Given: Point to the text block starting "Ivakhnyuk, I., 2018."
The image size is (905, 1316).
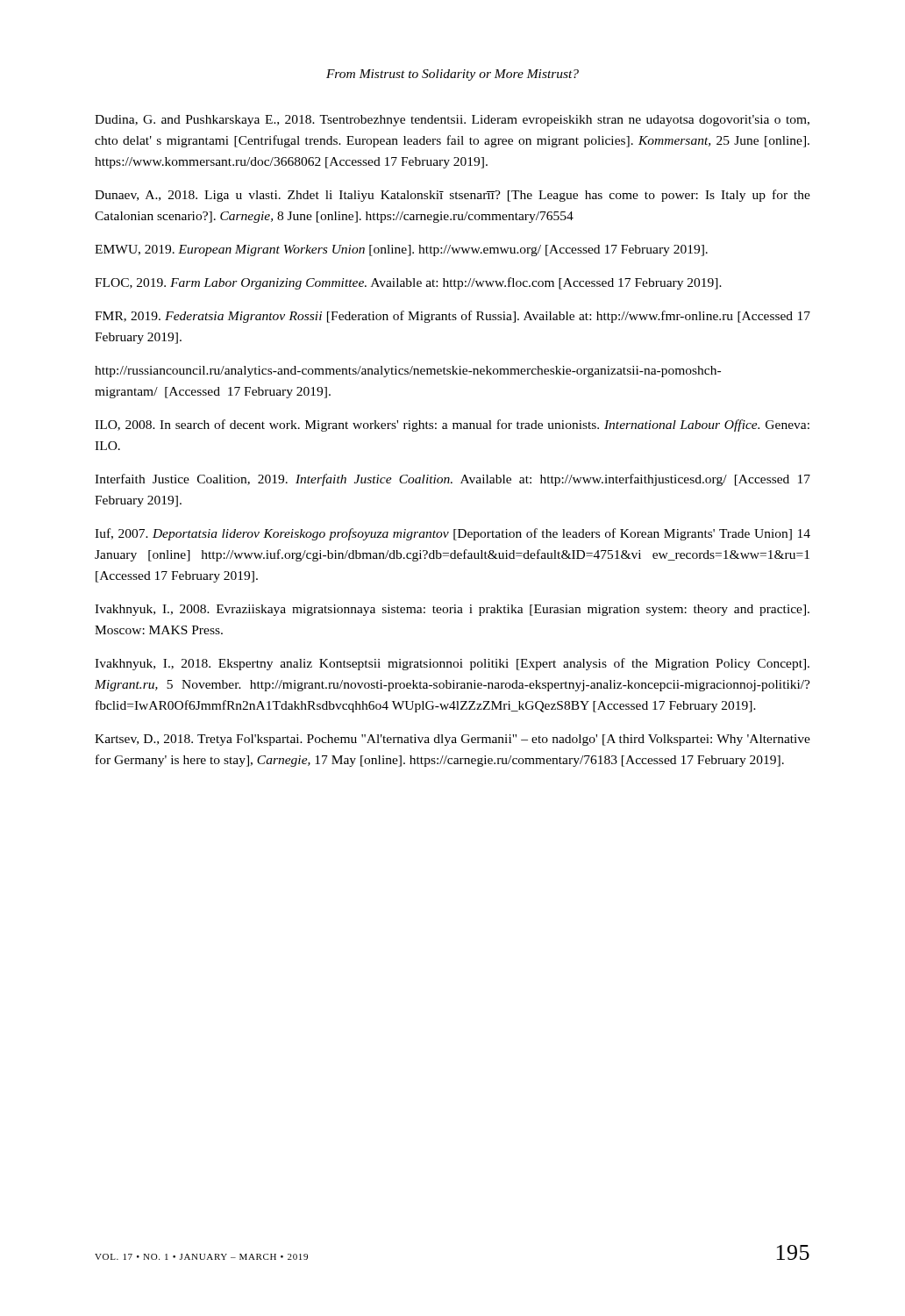Looking at the screenshot, I should (x=452, y=684).
